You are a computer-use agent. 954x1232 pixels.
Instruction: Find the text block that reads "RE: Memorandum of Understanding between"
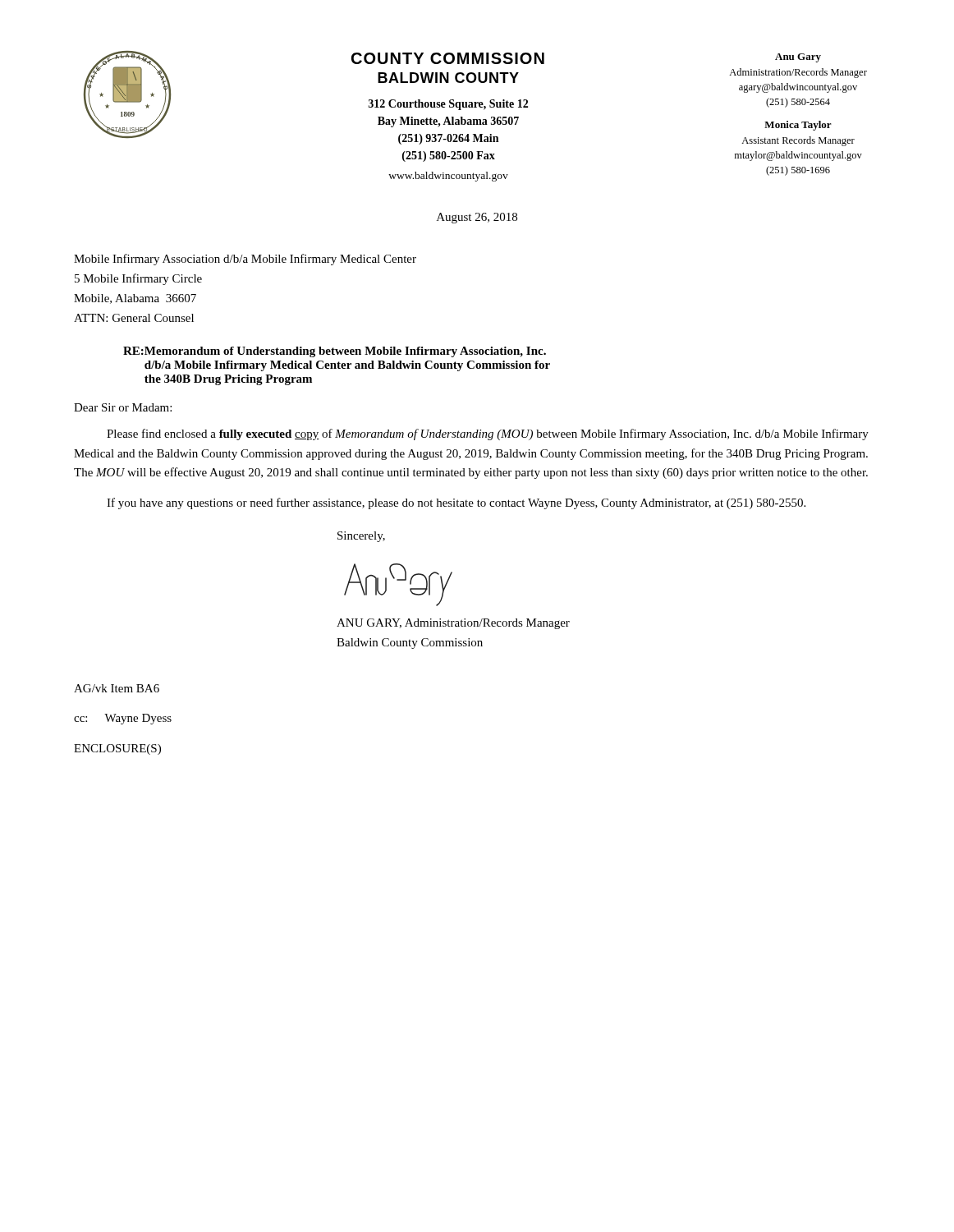tap(337, 365)
